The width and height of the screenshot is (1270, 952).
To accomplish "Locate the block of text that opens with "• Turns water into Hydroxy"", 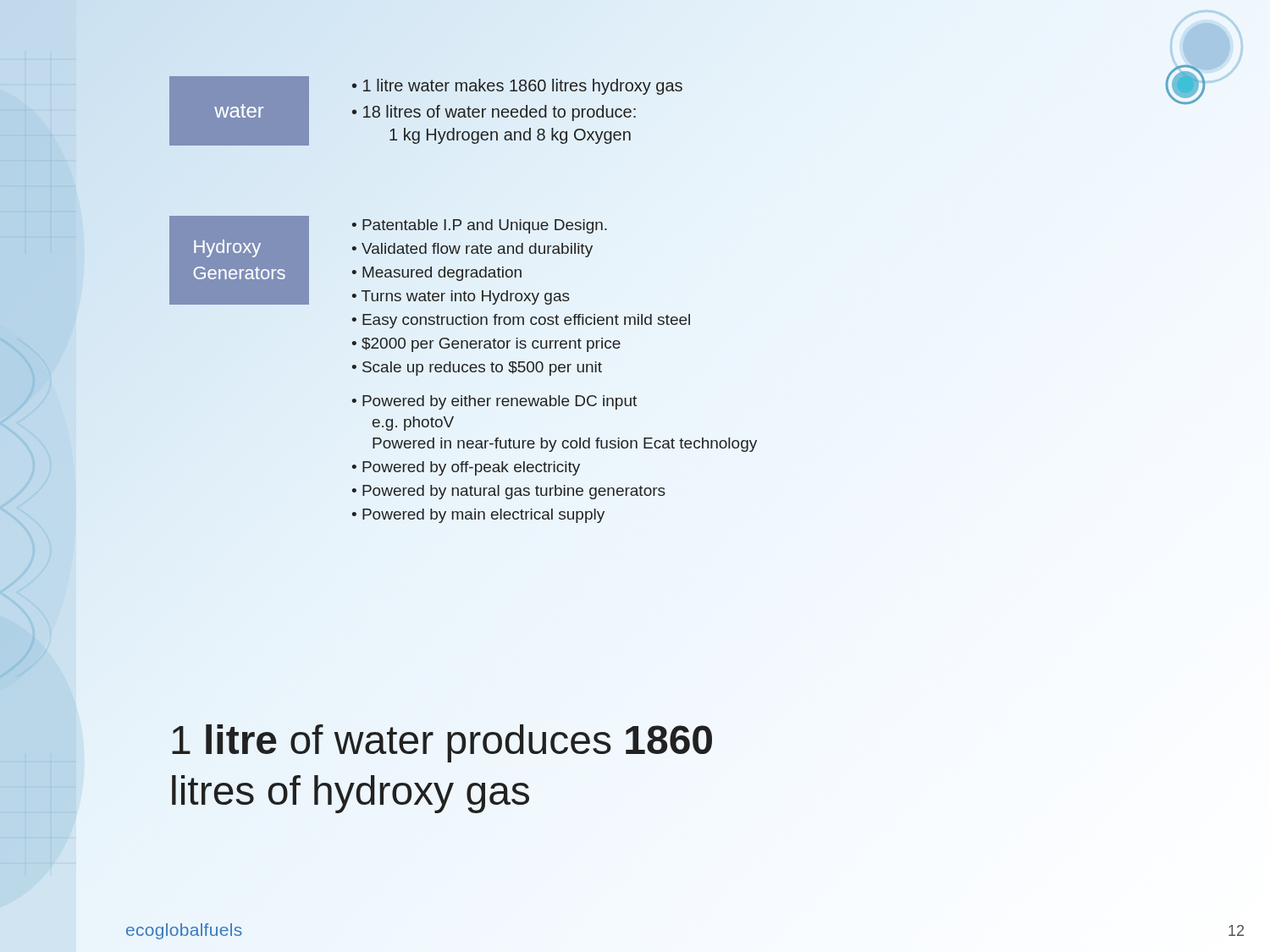I will (461, 296).
